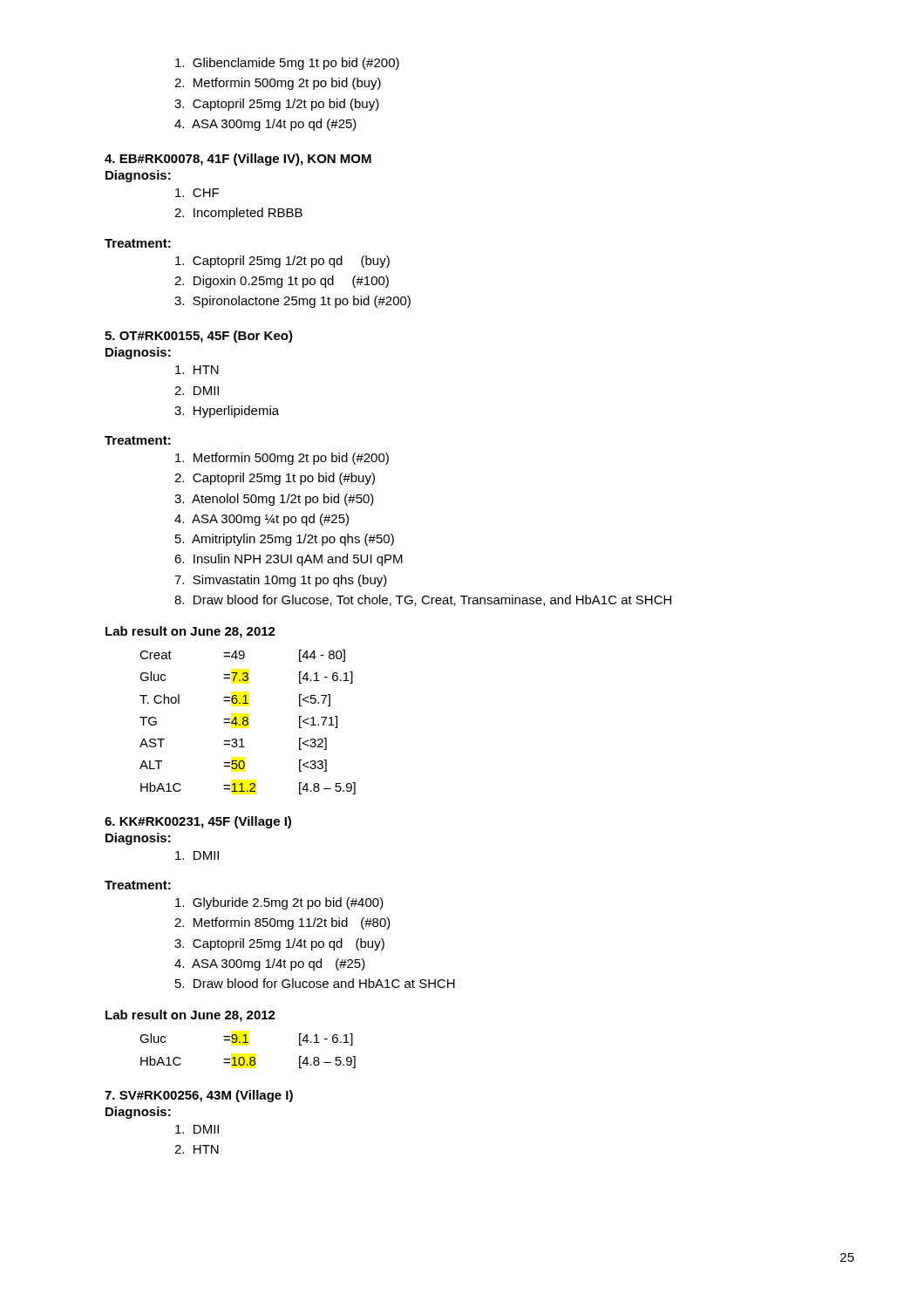Locate the text "3. Hyperlipidemia"
The height and width of the screenshot is (1308, 924).
point(227,410)
